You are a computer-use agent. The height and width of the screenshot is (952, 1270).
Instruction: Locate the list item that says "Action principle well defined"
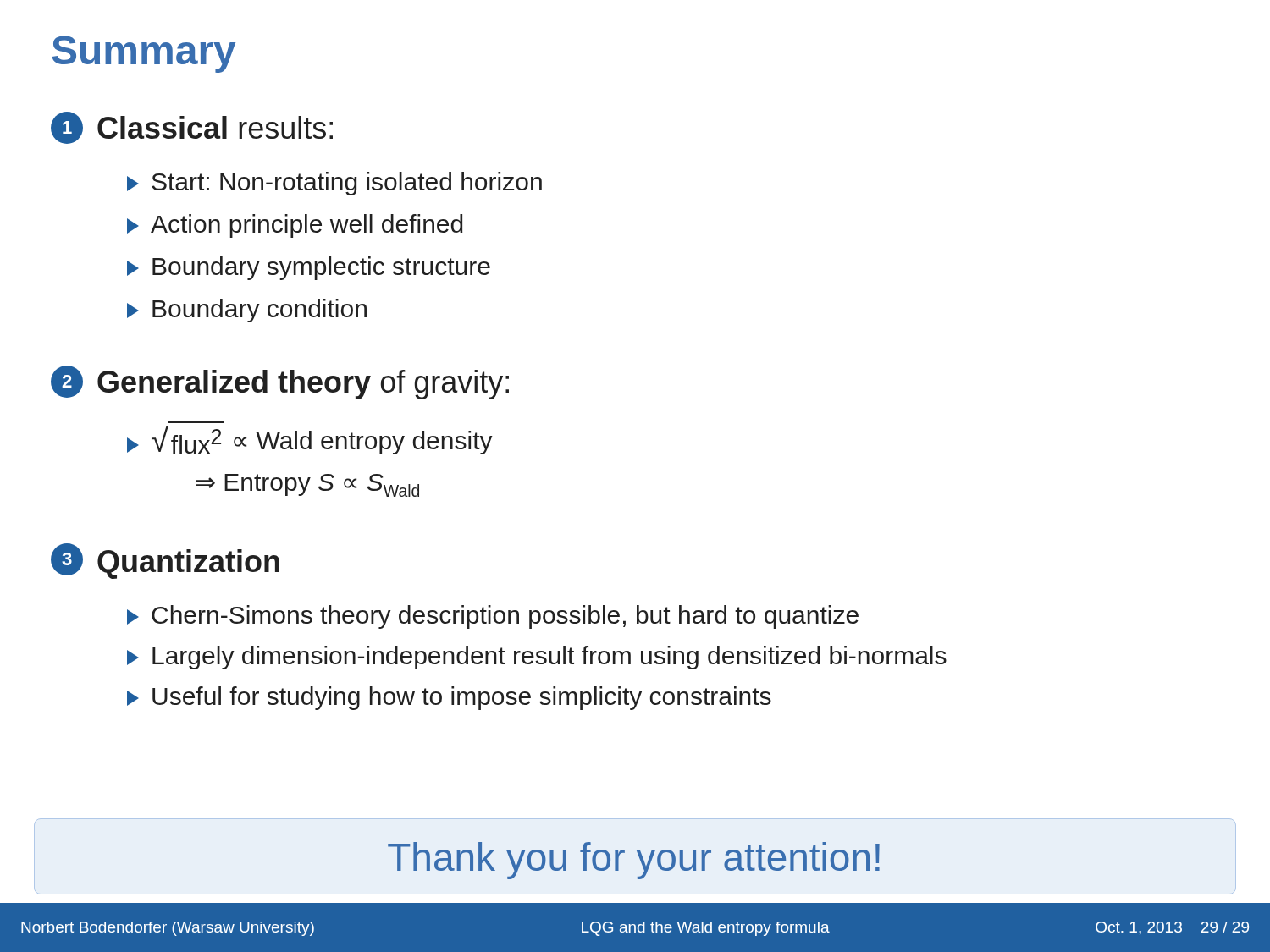[x=296, y=224]
